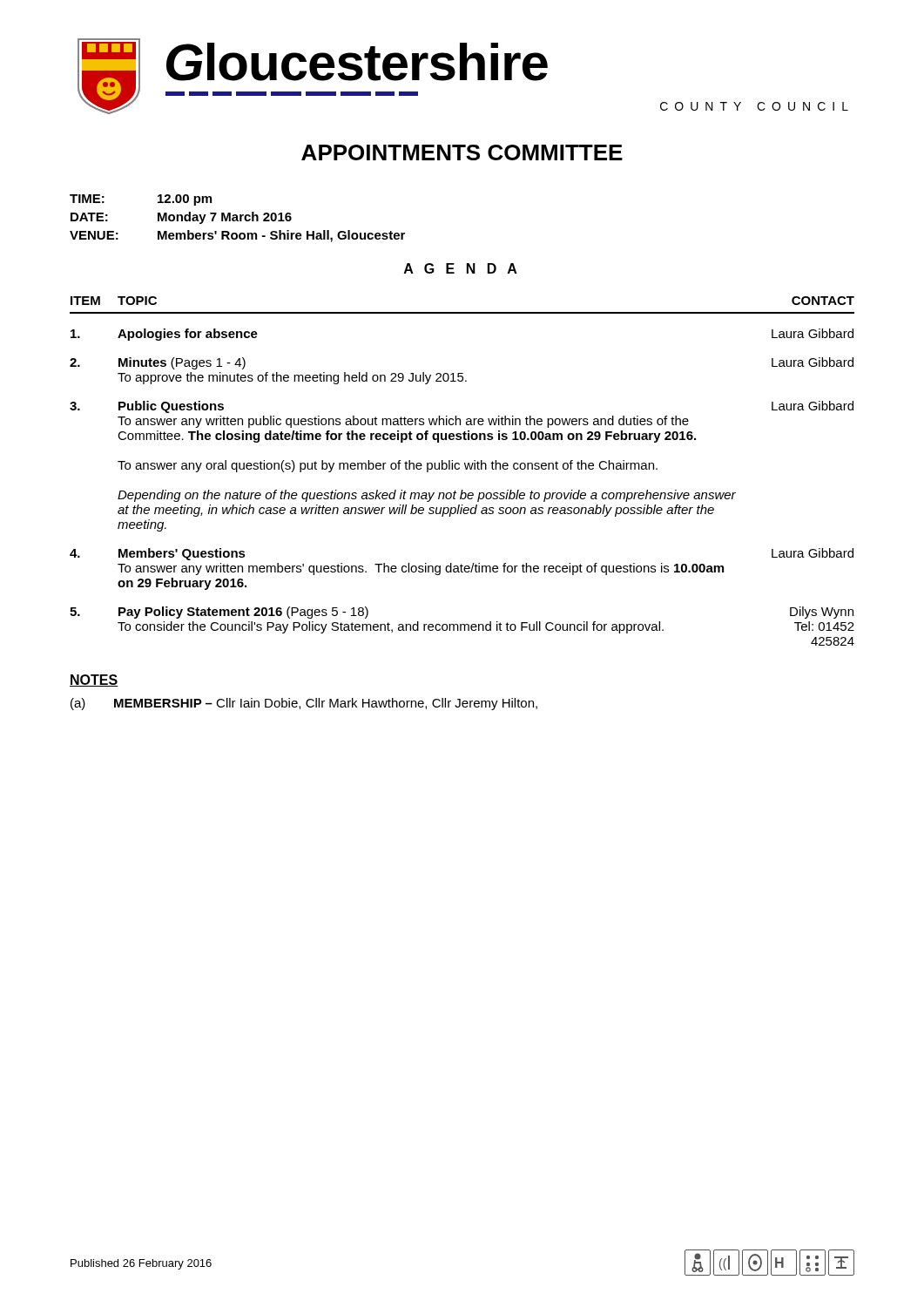Click on the text that says "ITEM TOPIC CONTACT"

462,300
